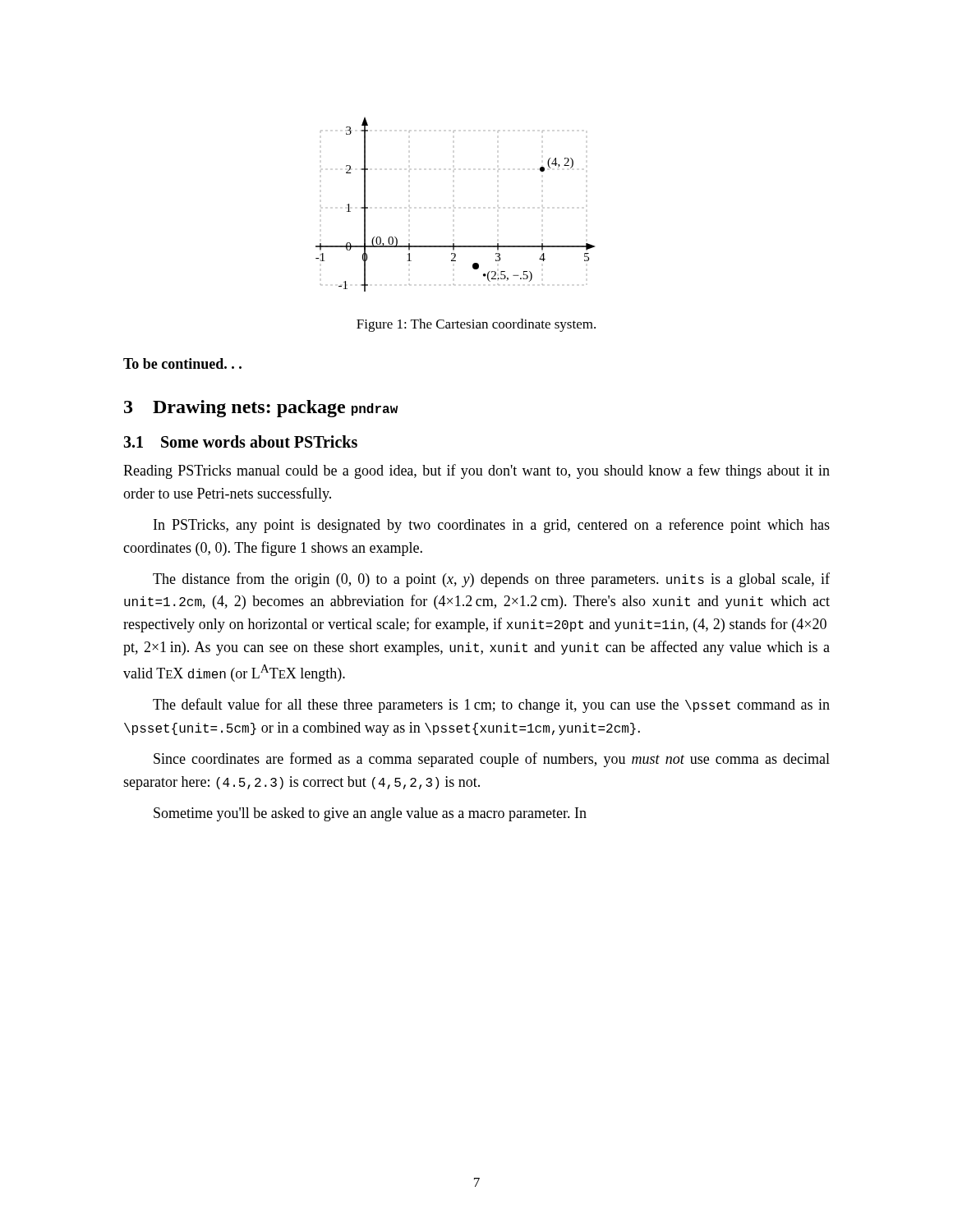Where does it say "3.1 Some words about PSTricks"?
Image resolution: width=953 pixels, height=1232 pixels.
pyautogui.click(x=240, y=442)
